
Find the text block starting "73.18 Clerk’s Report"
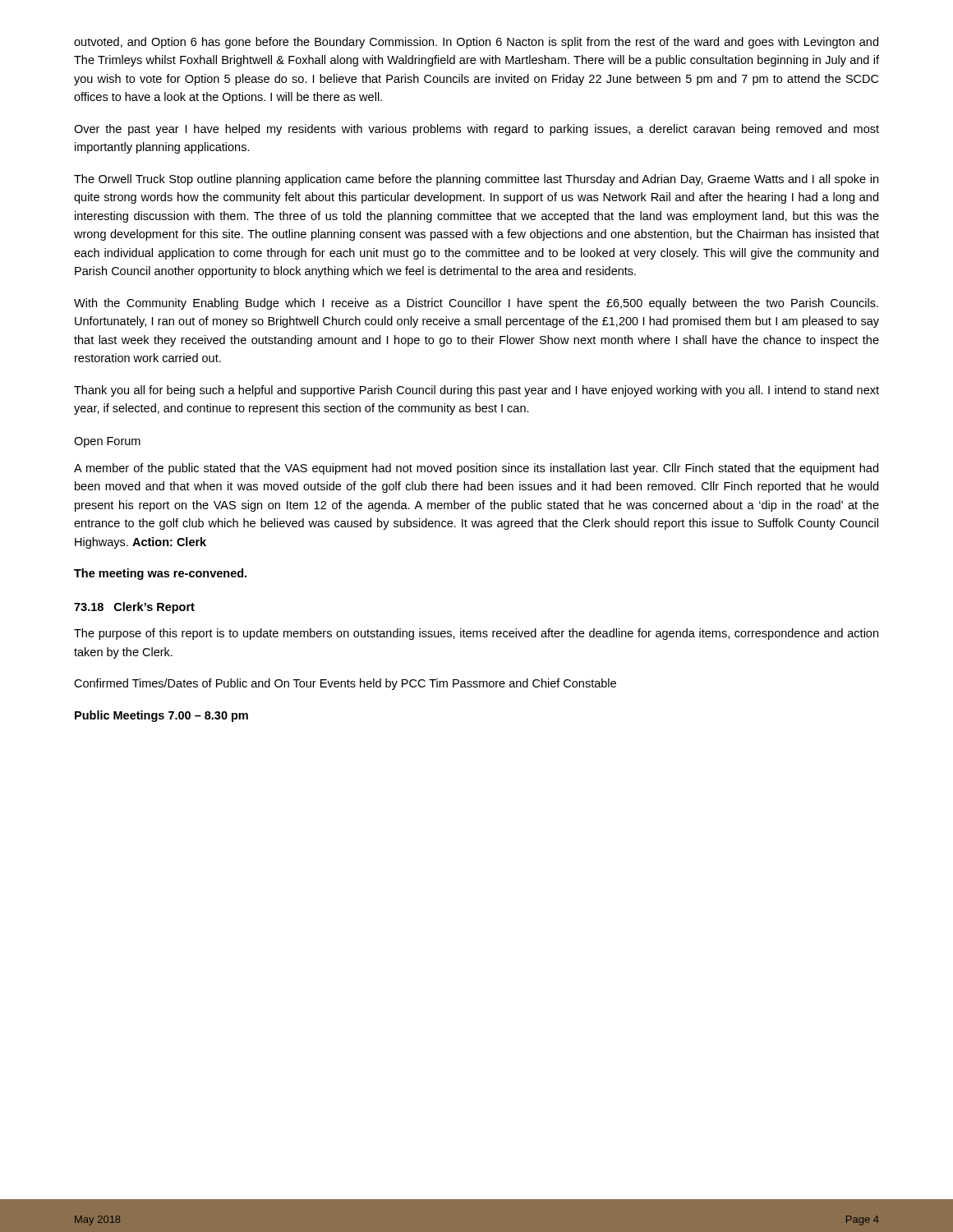tap(134, 607)
